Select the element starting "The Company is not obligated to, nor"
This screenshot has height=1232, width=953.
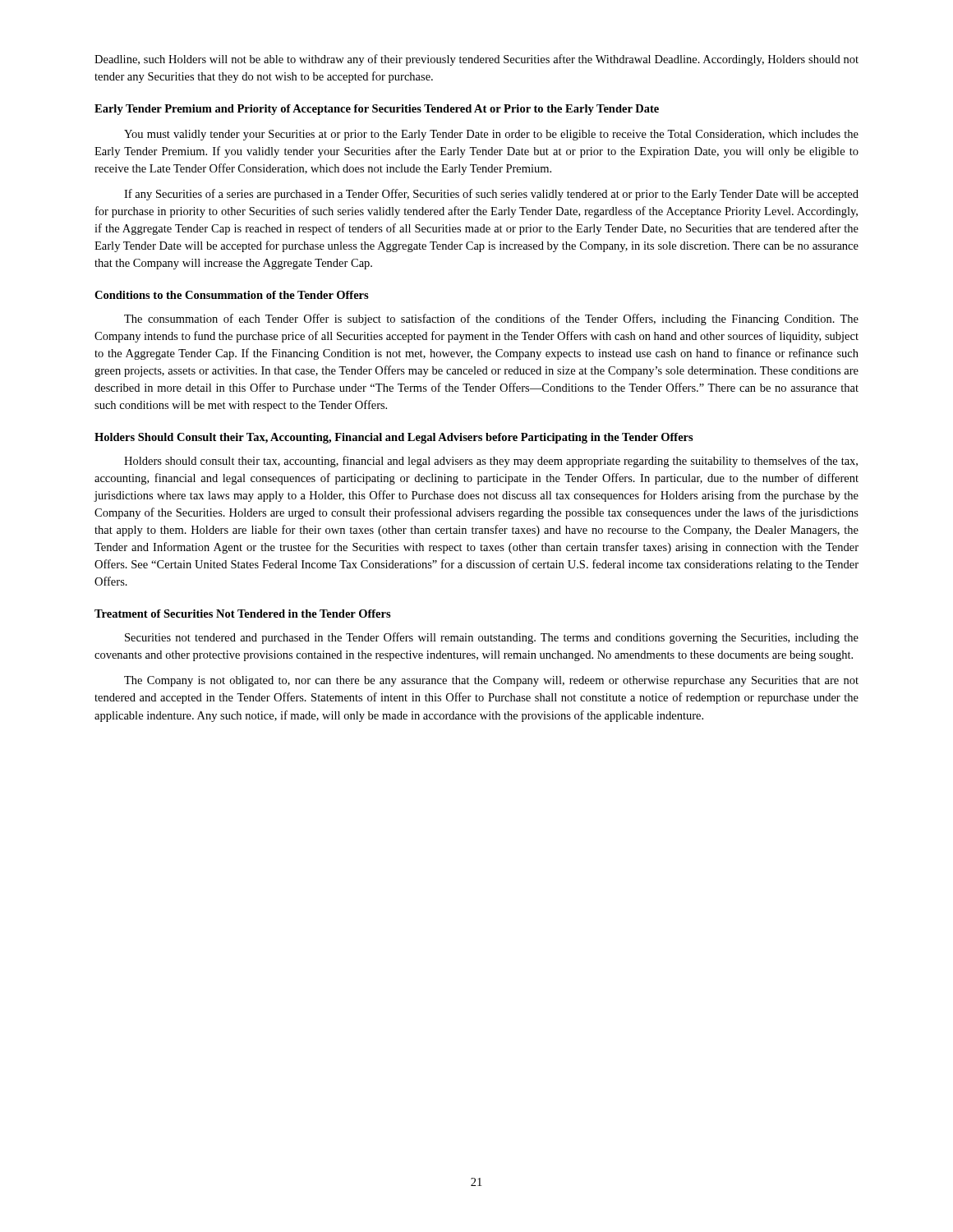476,698
